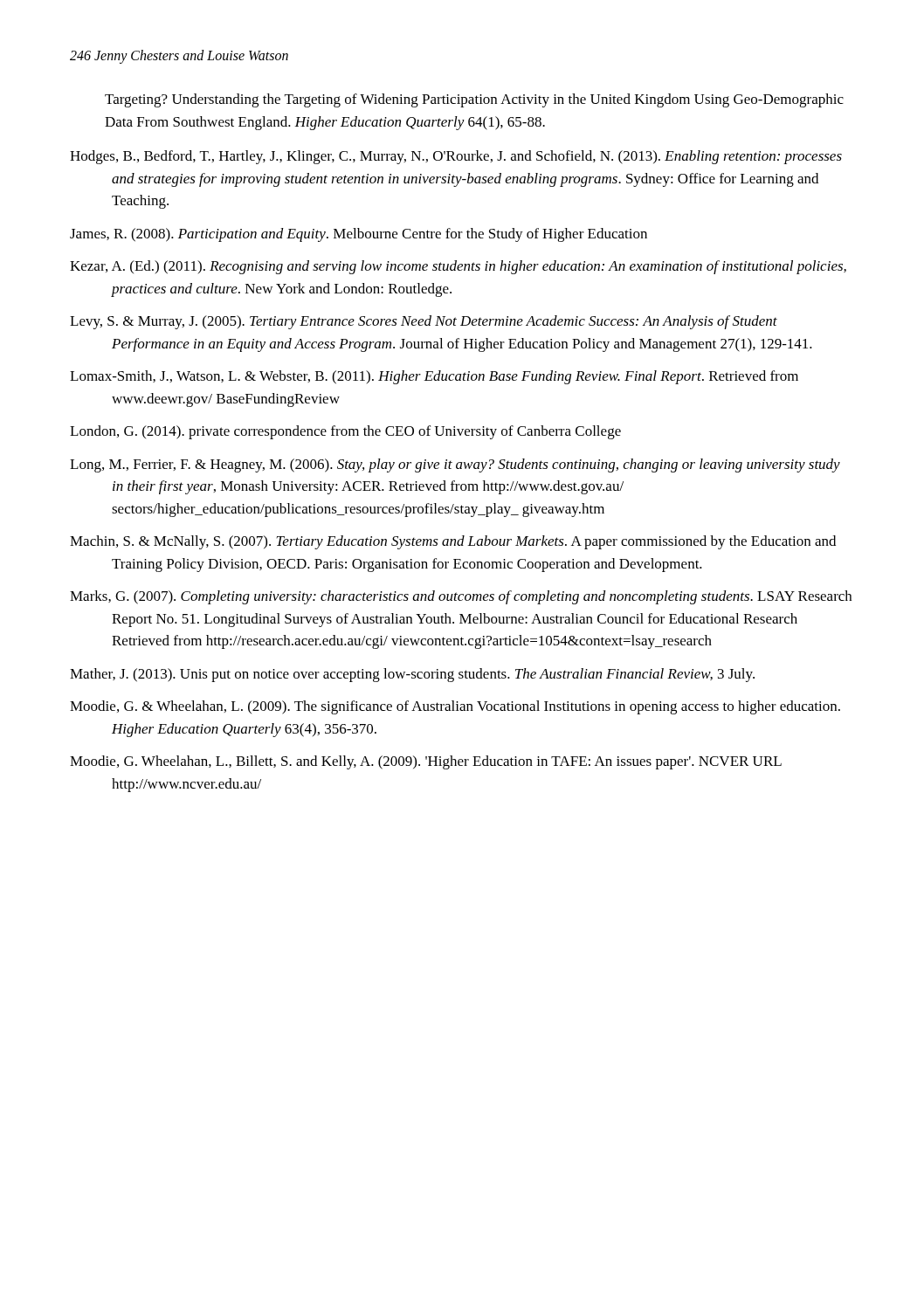Find the block on this page that starts "Mather, J. (2013)."
924x1310 pixels.
[413, 674]
